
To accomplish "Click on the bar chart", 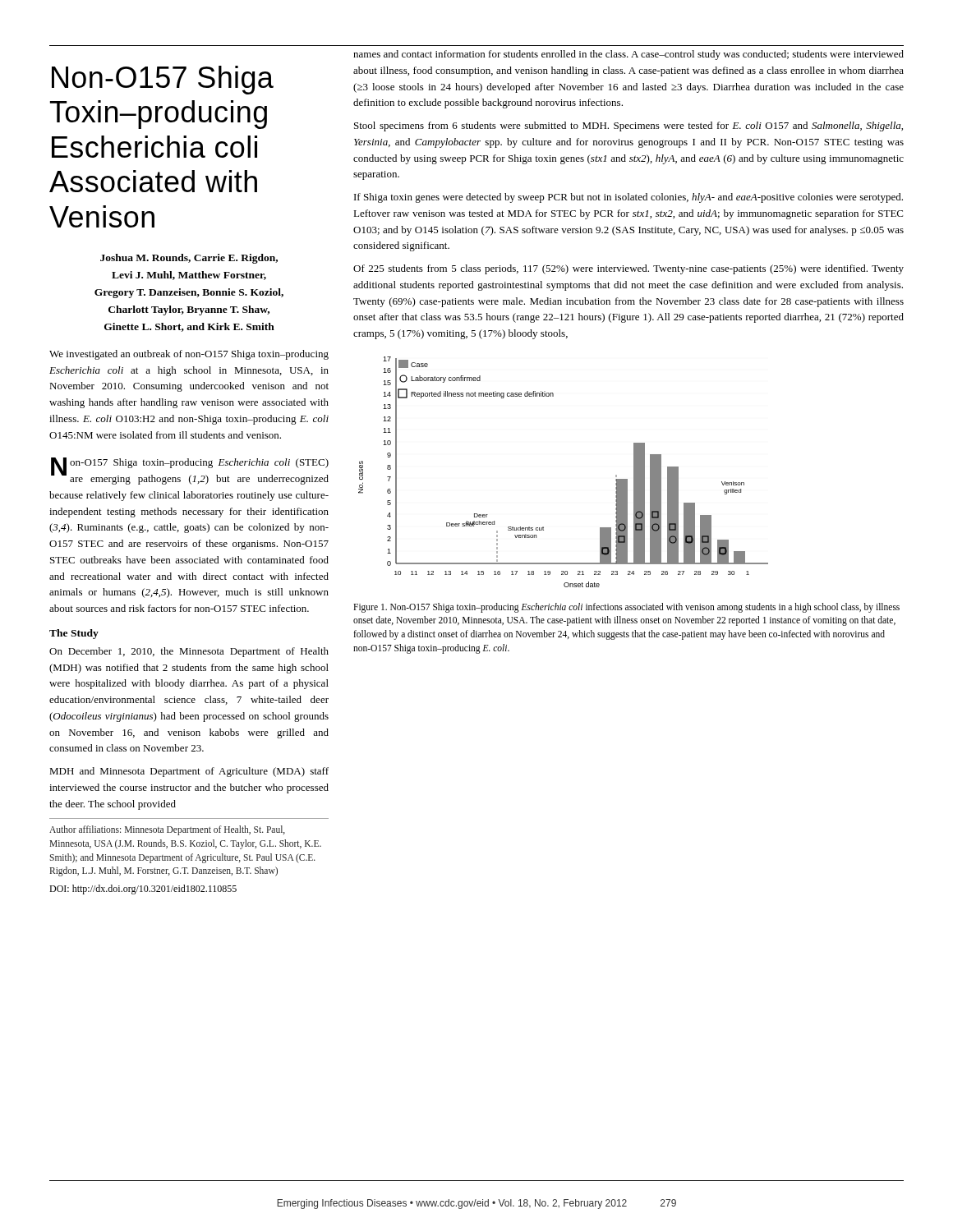I will tap(629, 473).
